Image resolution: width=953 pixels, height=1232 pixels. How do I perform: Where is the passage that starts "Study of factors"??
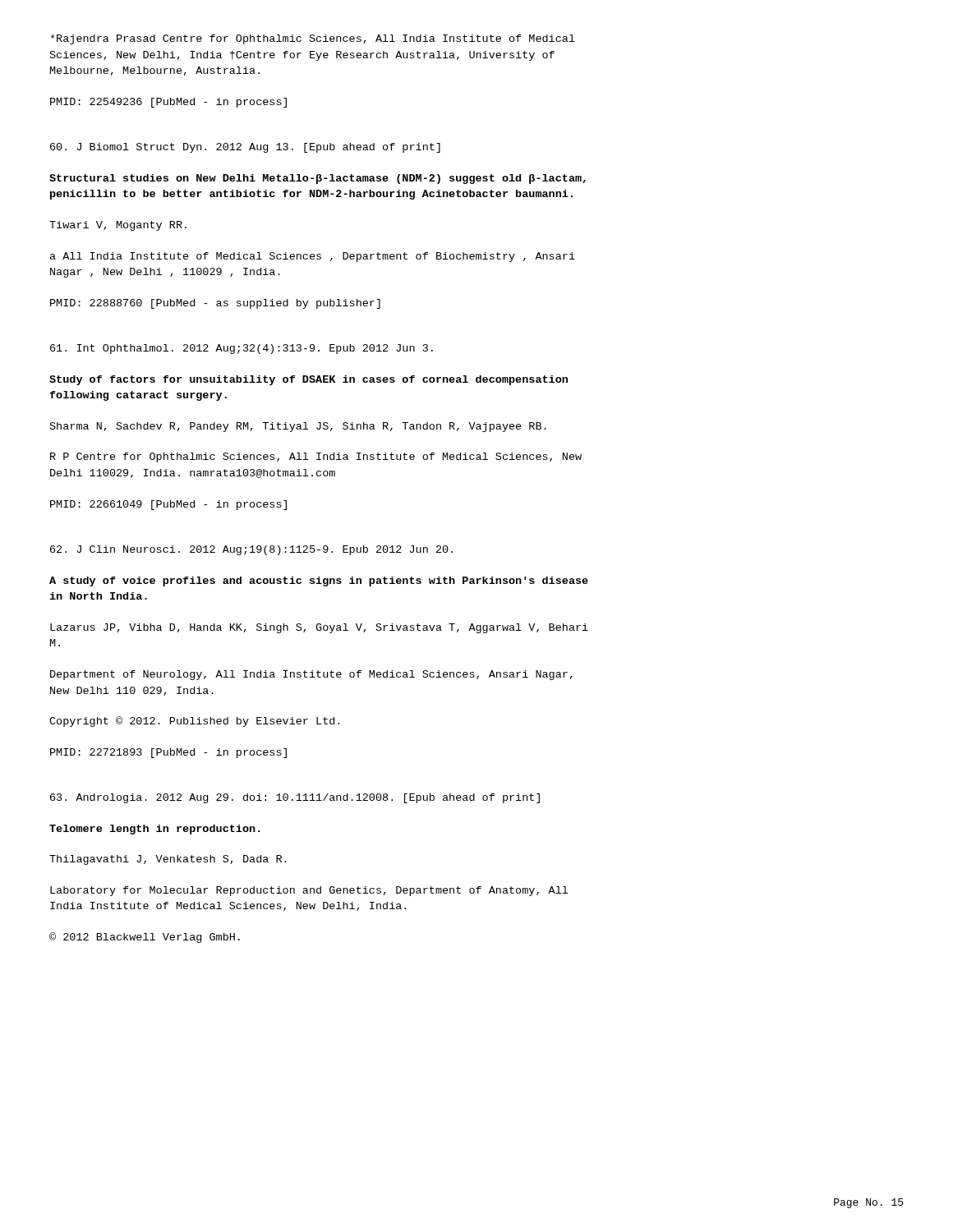(476, 388)
